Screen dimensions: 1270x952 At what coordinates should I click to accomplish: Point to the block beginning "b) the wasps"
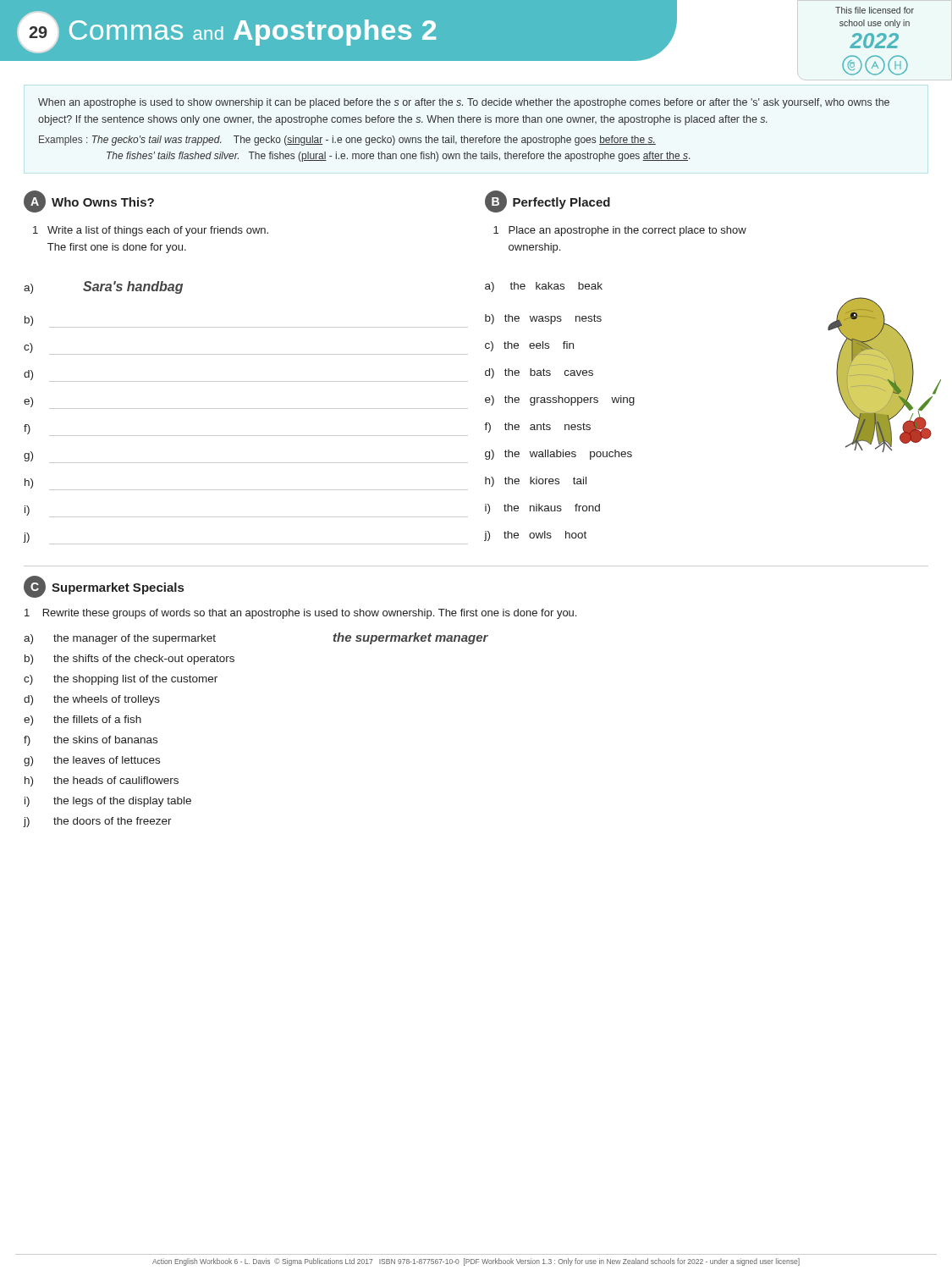tap(539, 317)
